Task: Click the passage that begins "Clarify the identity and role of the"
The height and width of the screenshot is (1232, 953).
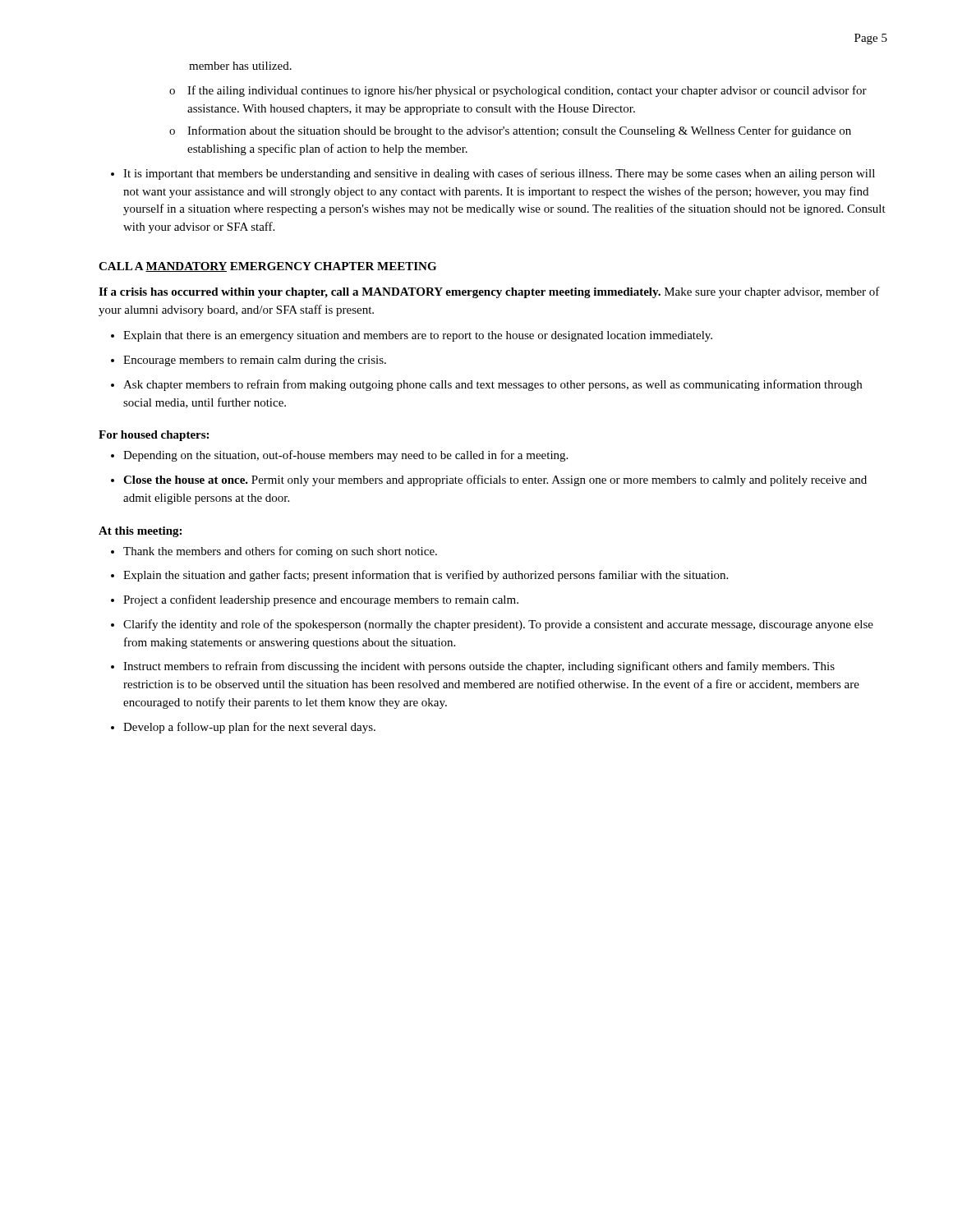Action: pyautogui.click(x=498, y=633)
